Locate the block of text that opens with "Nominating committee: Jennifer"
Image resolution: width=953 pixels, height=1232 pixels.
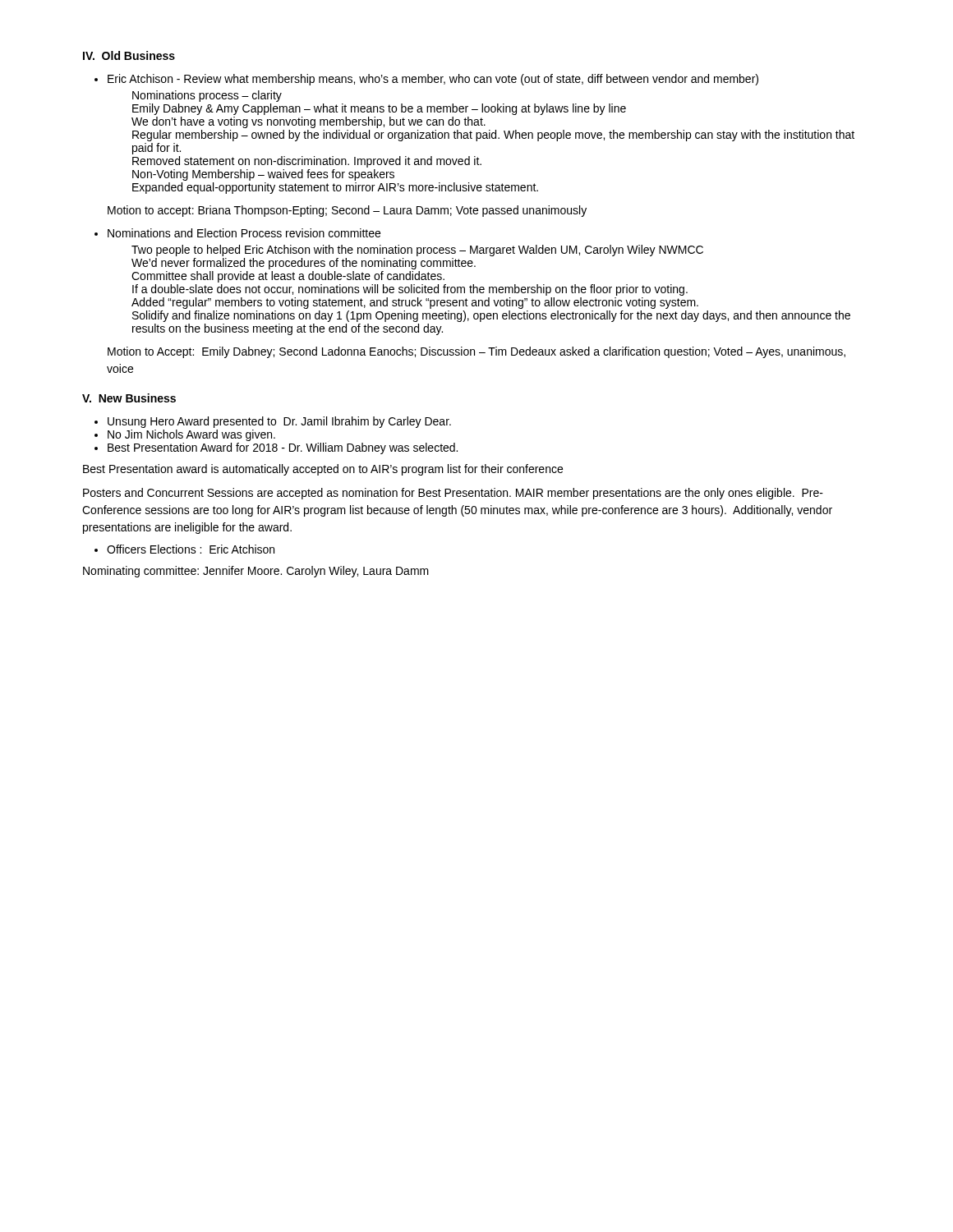click(256, 571)
